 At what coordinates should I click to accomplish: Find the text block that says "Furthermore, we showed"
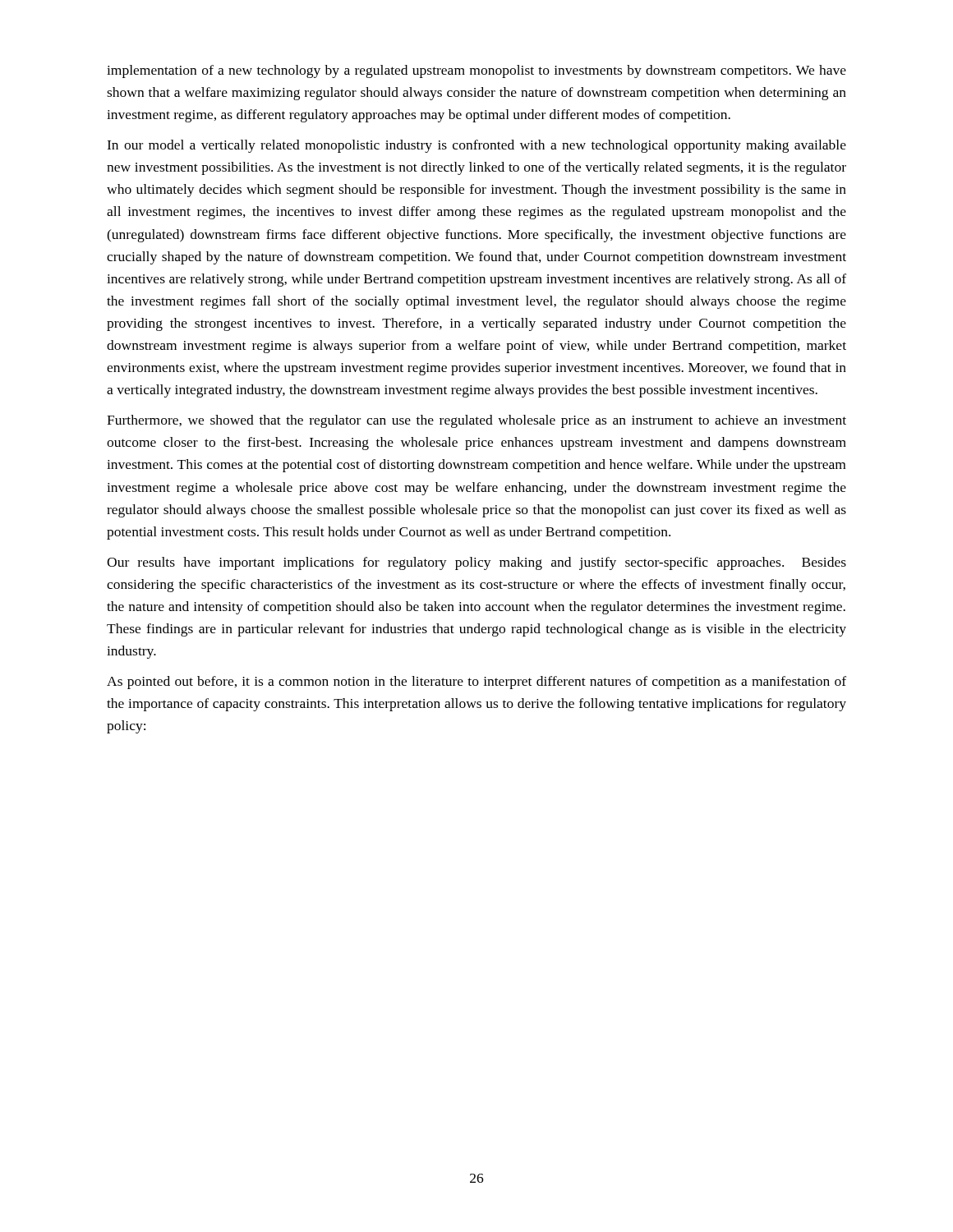[476, 475]
